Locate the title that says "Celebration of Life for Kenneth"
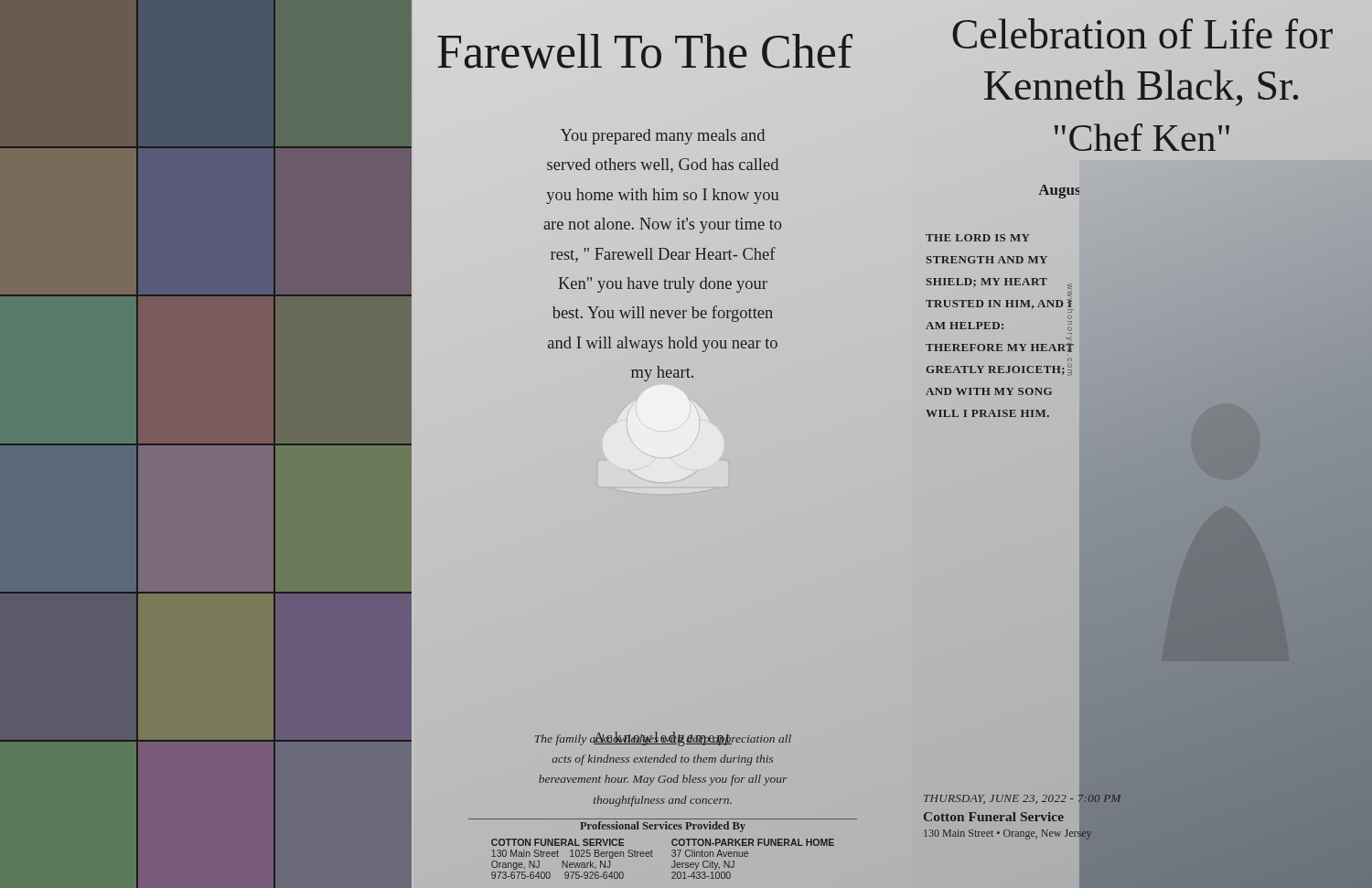1372x888 pixels. [1142, 85]
